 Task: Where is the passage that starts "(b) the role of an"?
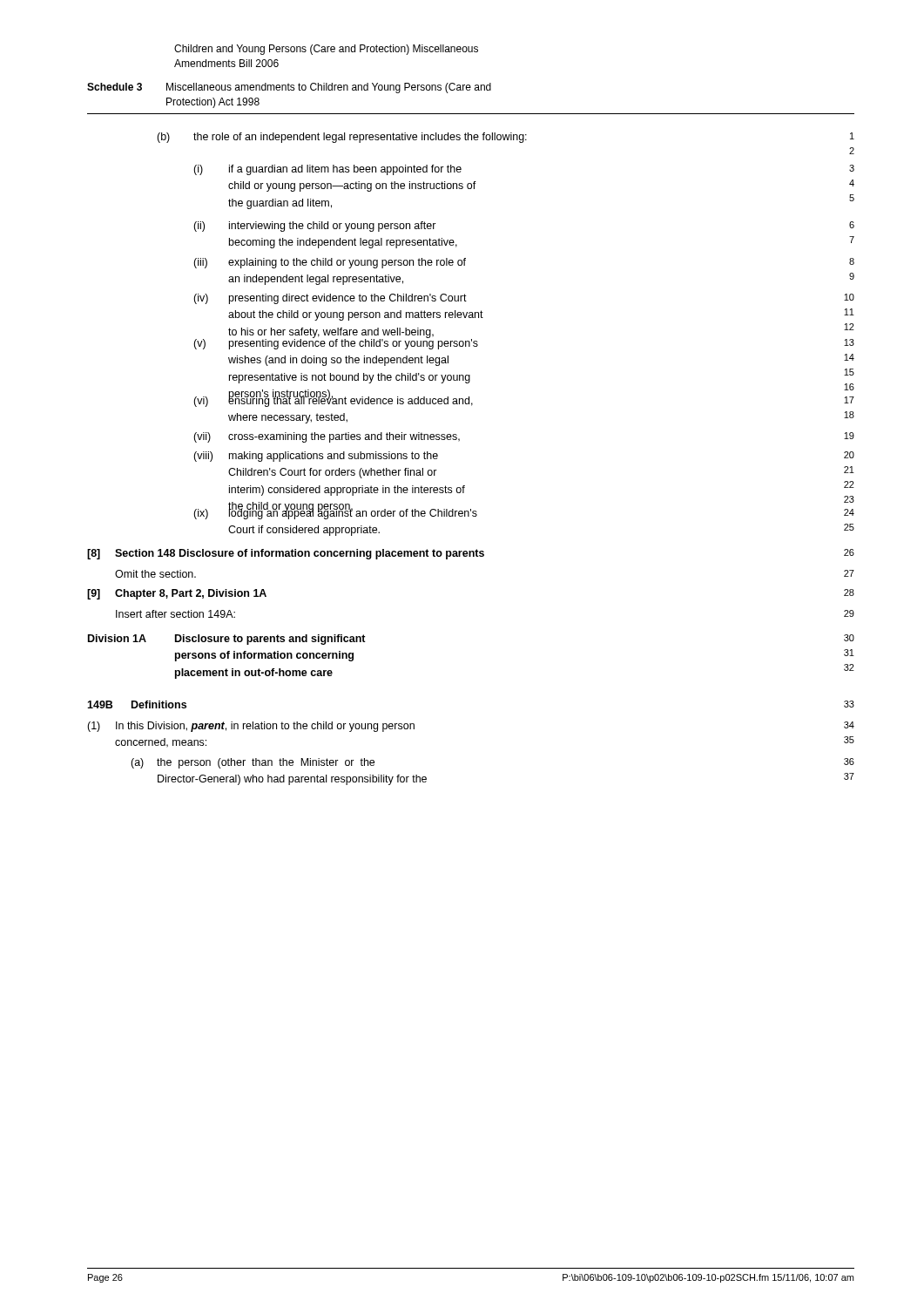(506, 144)
